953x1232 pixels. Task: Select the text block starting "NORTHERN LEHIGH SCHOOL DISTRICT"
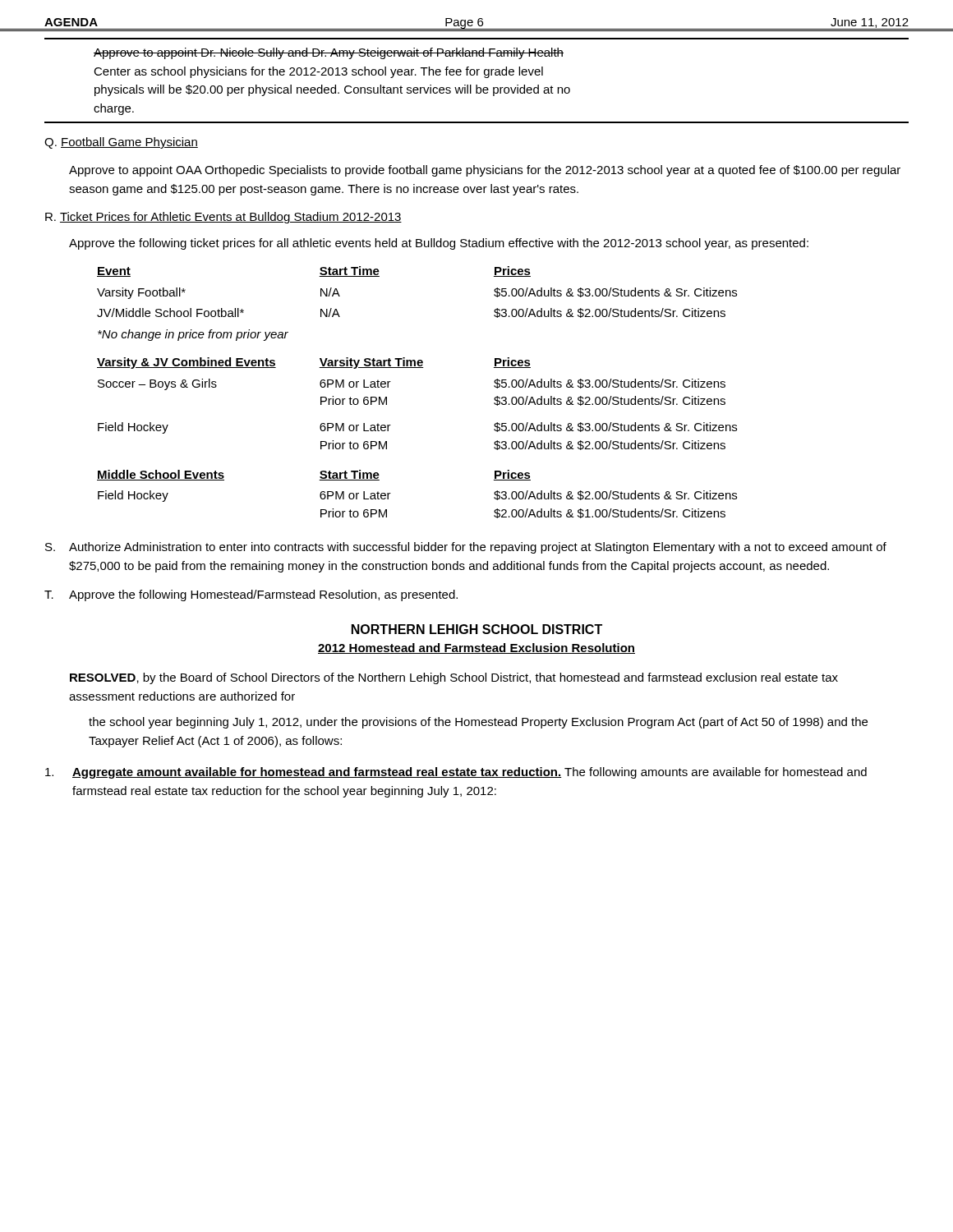[x=476, y=629]
